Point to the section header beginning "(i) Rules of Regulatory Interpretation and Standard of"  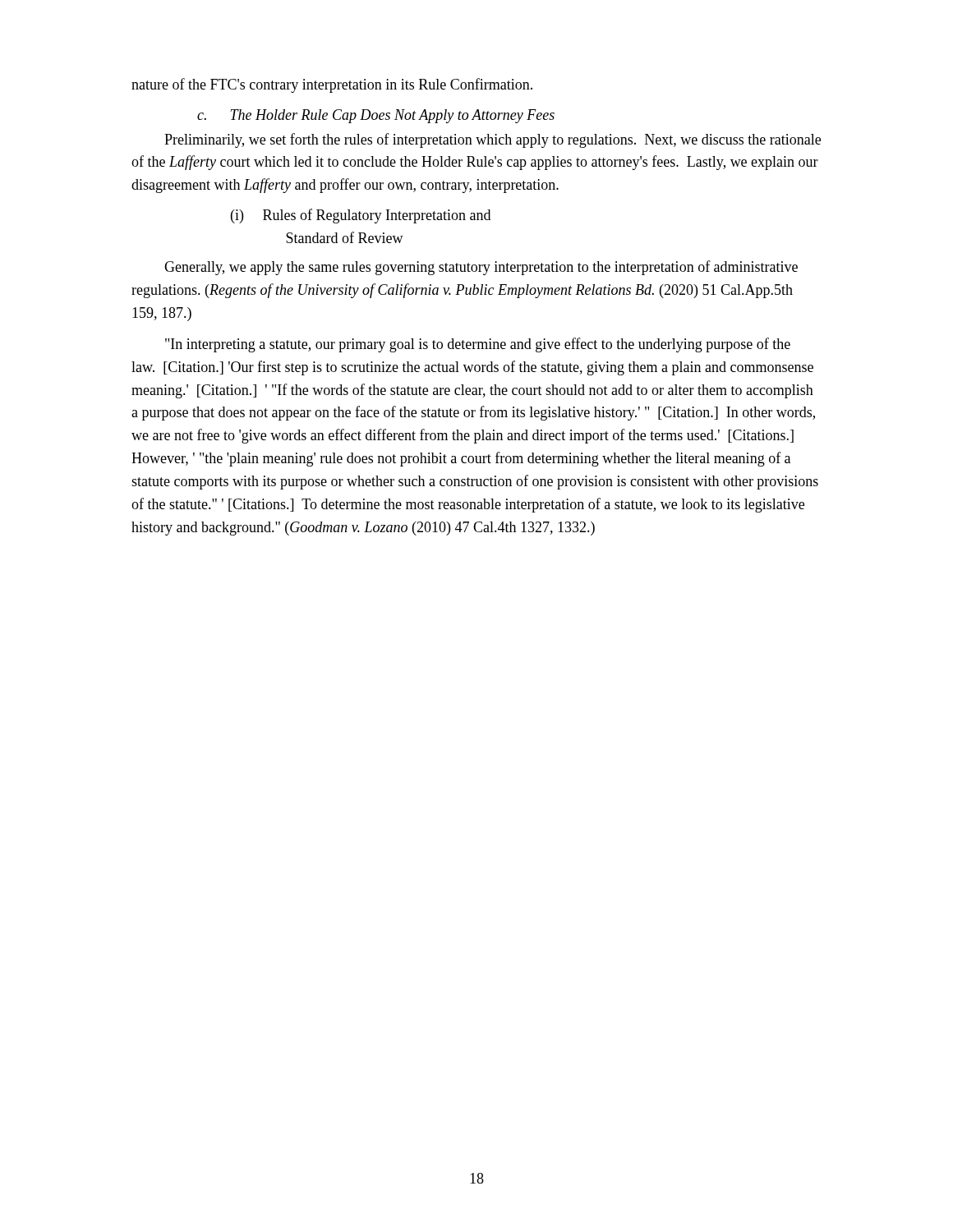[361, 216]
